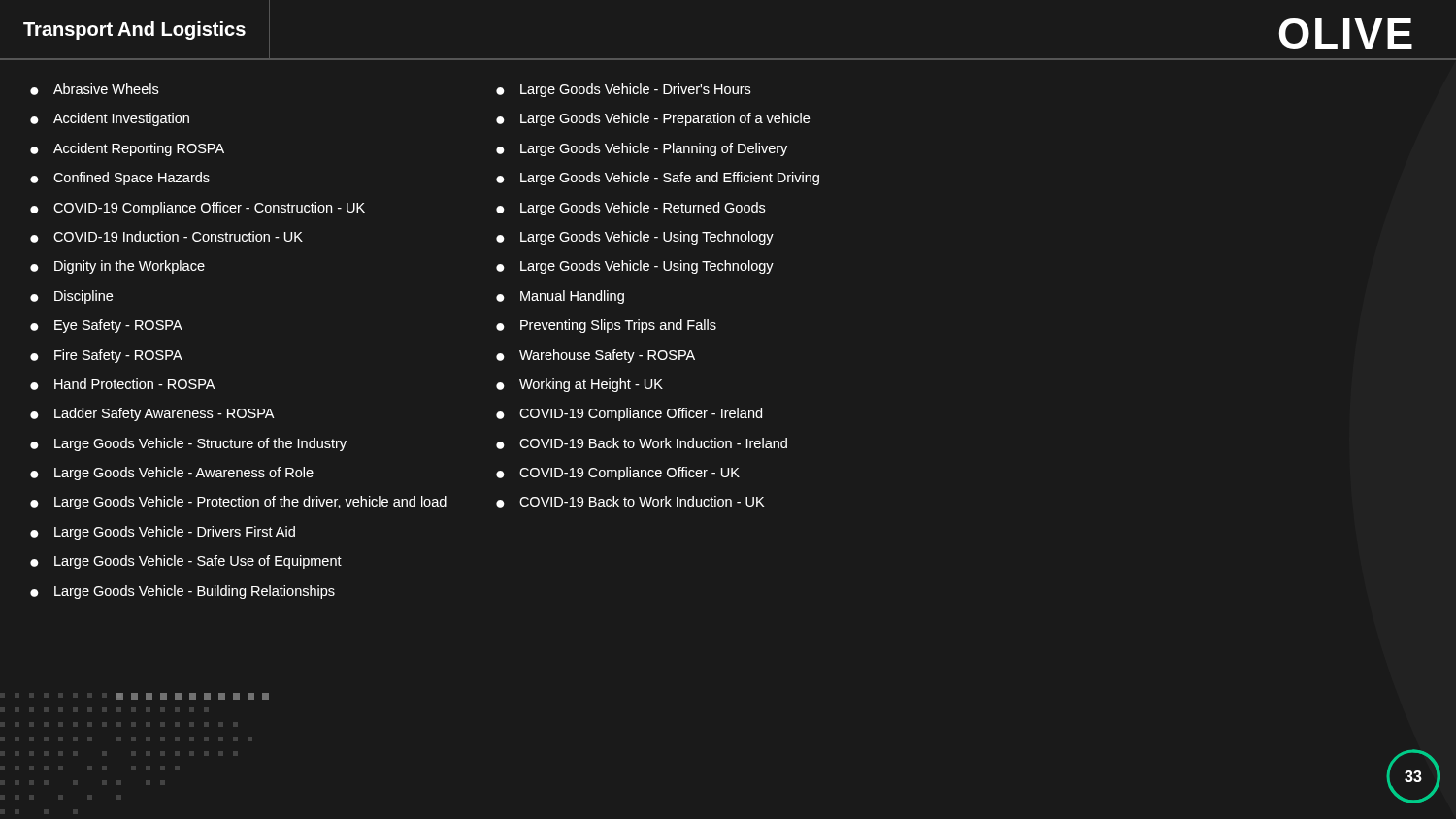
Task: Locate the logo
Action: [x=1355, y=32]
